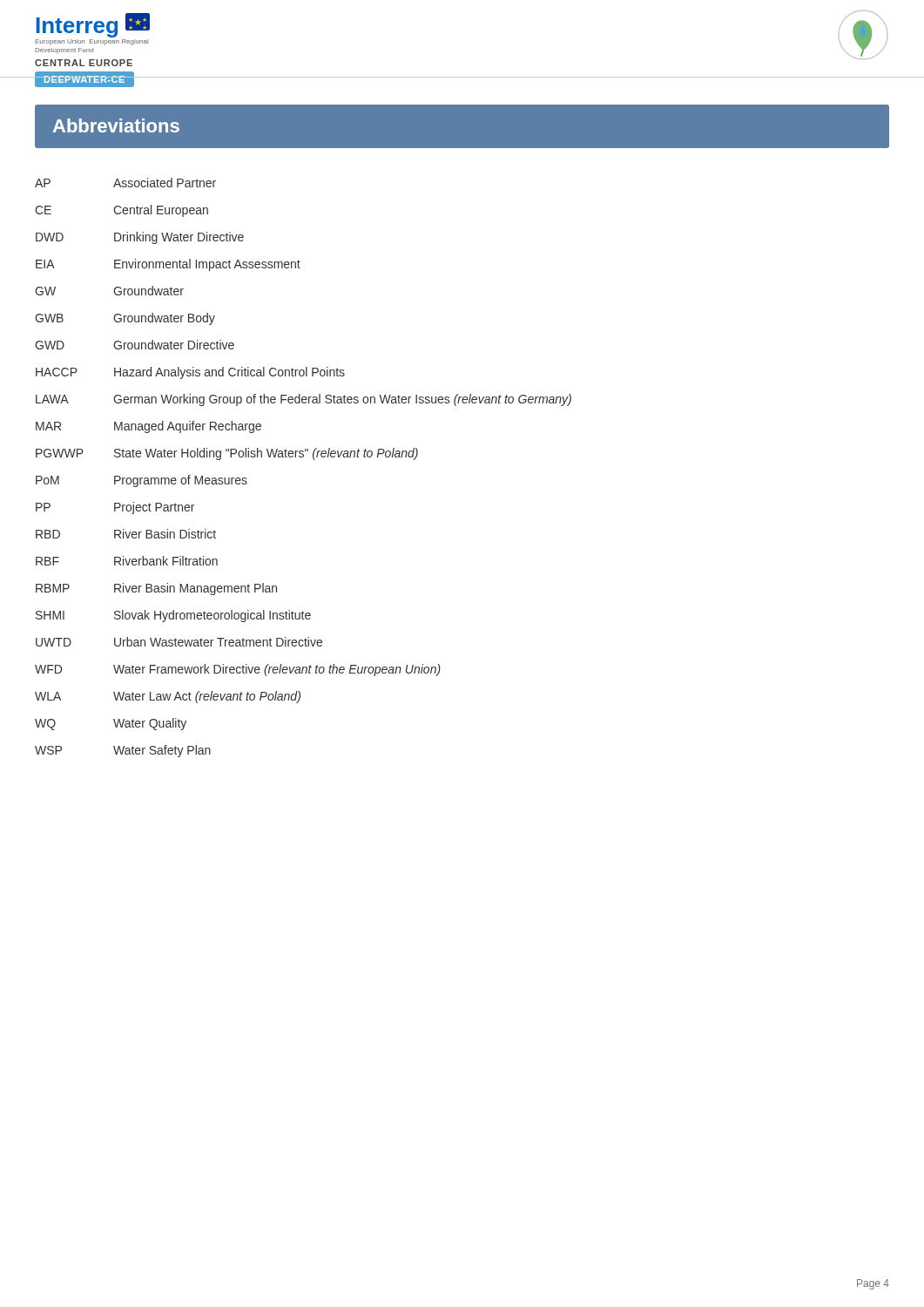Select the text block starting "GWD Groundwater Directive"
This screenshot has width=924, height=1307.
135,345
